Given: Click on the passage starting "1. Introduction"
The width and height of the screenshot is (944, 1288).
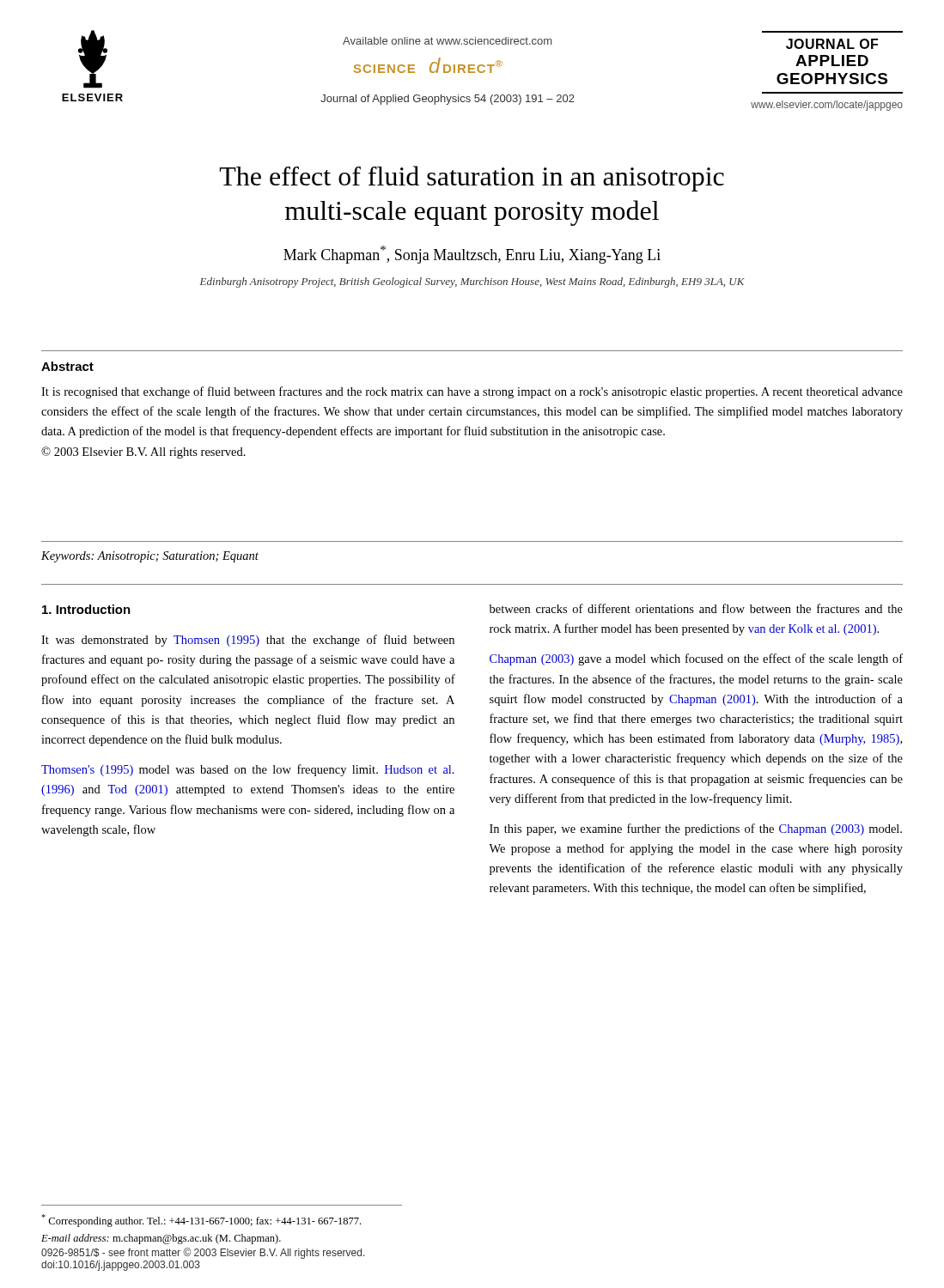Looking at the screenshot, I should coord(86,609).
